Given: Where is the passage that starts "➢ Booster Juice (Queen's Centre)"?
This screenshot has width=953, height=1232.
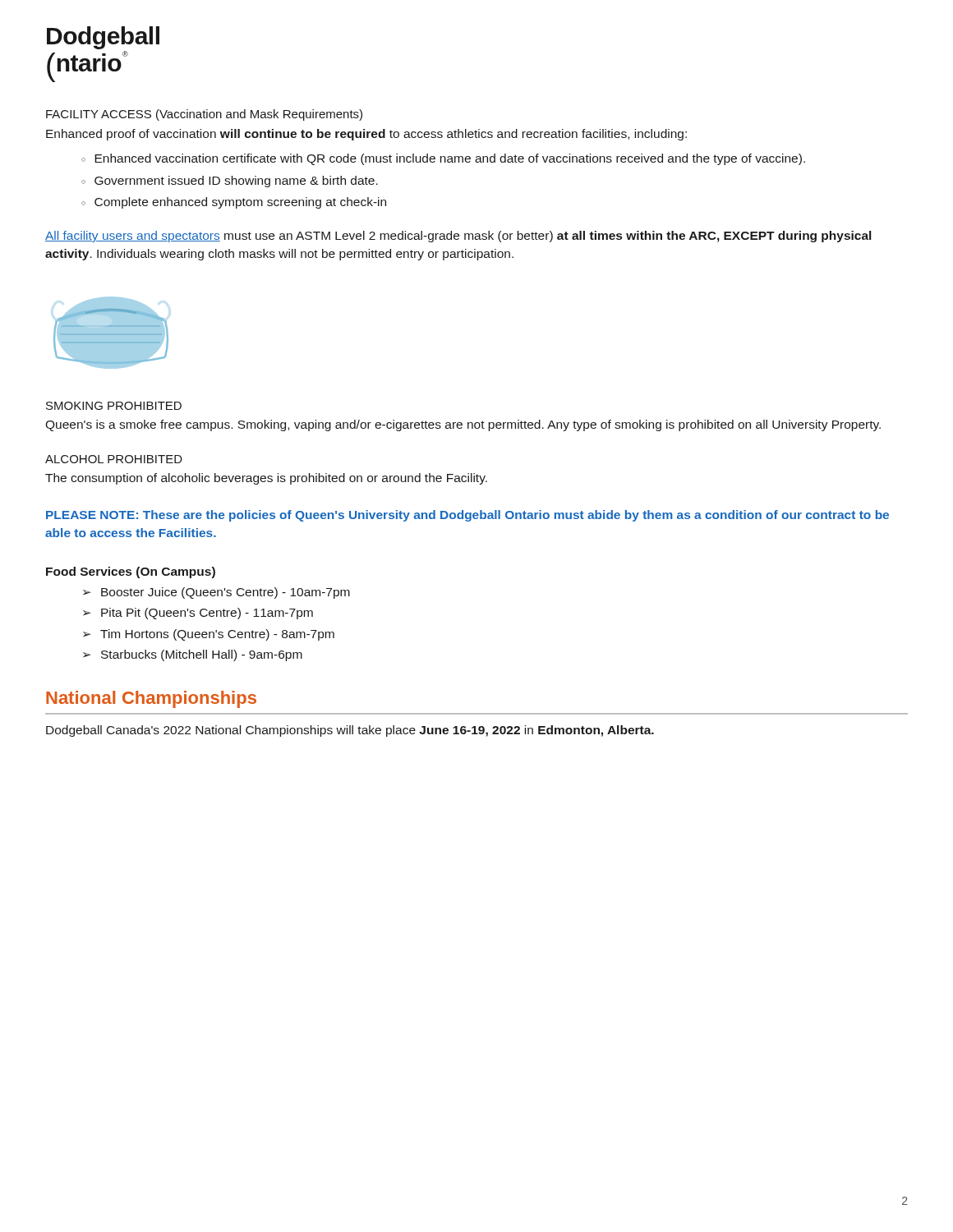Looking at the screenshot, I should (216, 592).
